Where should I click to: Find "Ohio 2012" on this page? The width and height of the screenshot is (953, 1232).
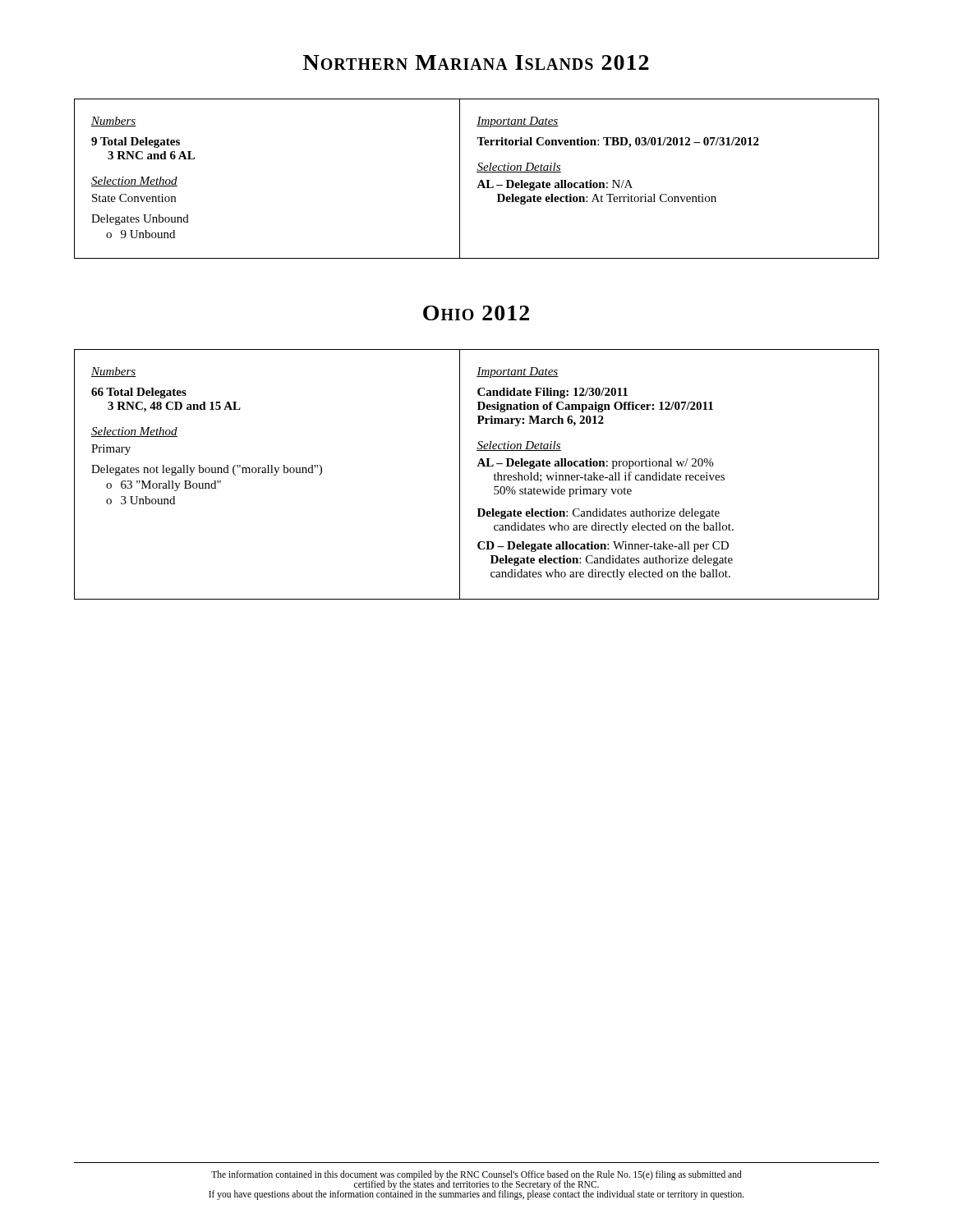476,313
